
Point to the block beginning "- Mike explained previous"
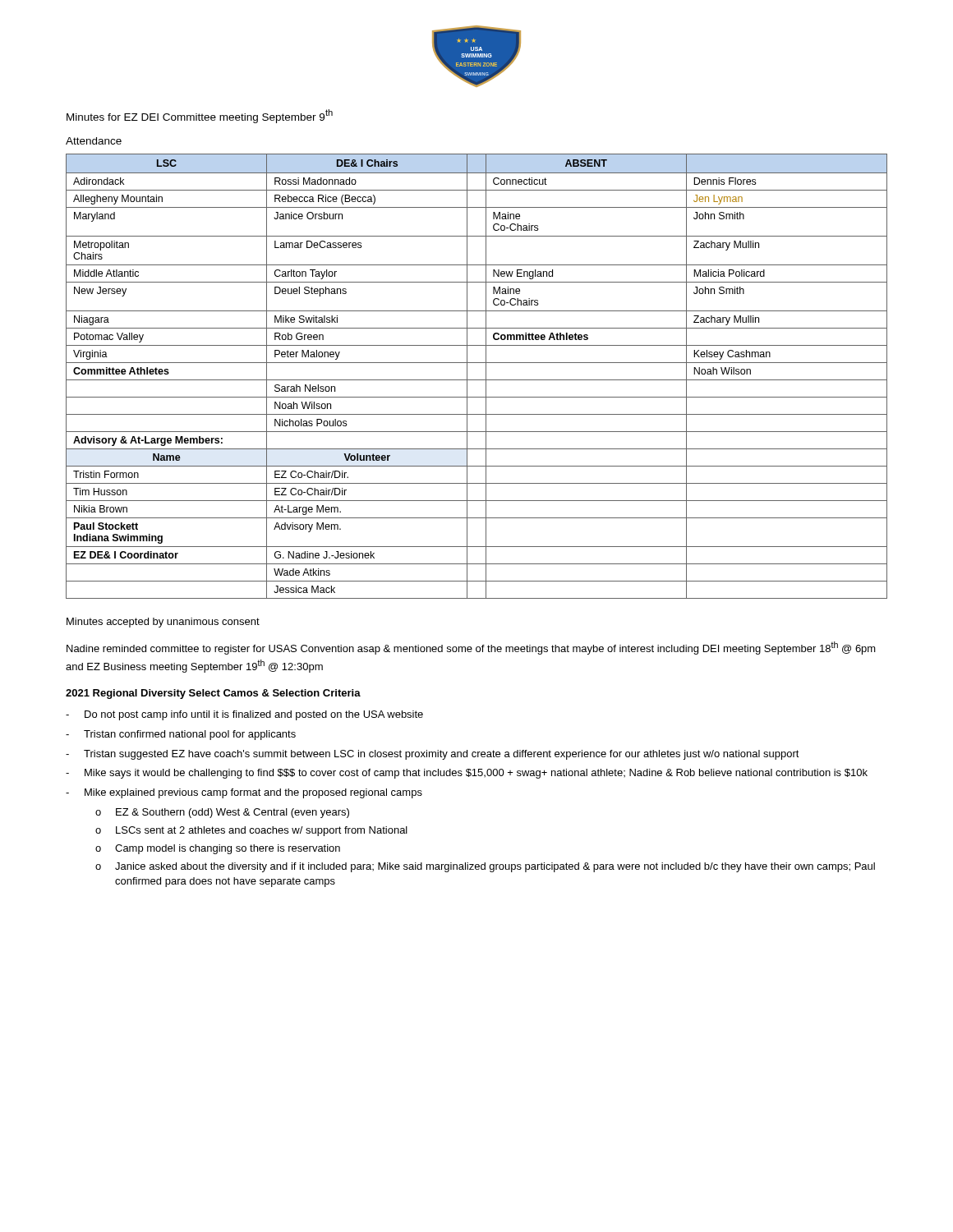coord(244,793)
